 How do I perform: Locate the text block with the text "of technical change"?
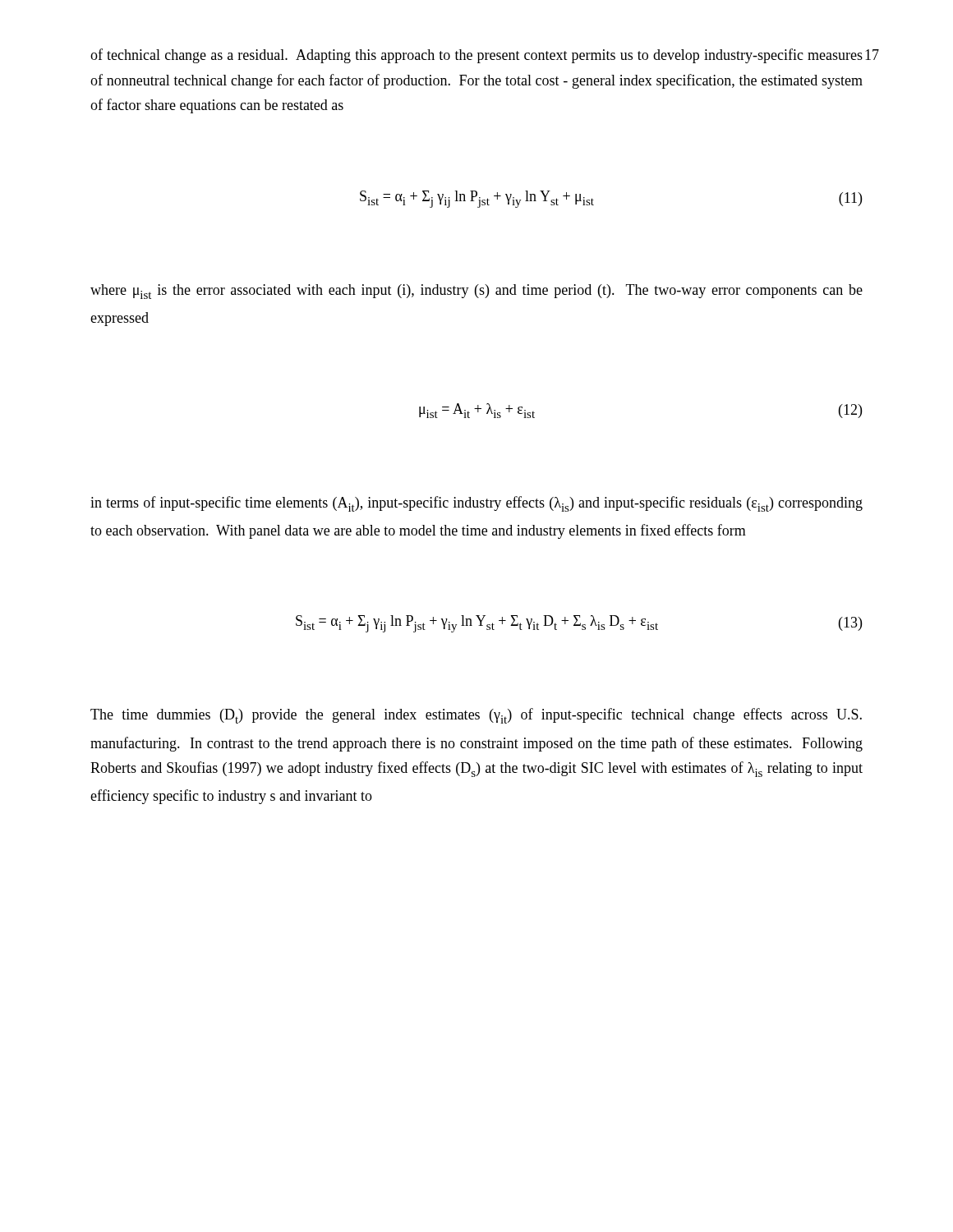476,80
